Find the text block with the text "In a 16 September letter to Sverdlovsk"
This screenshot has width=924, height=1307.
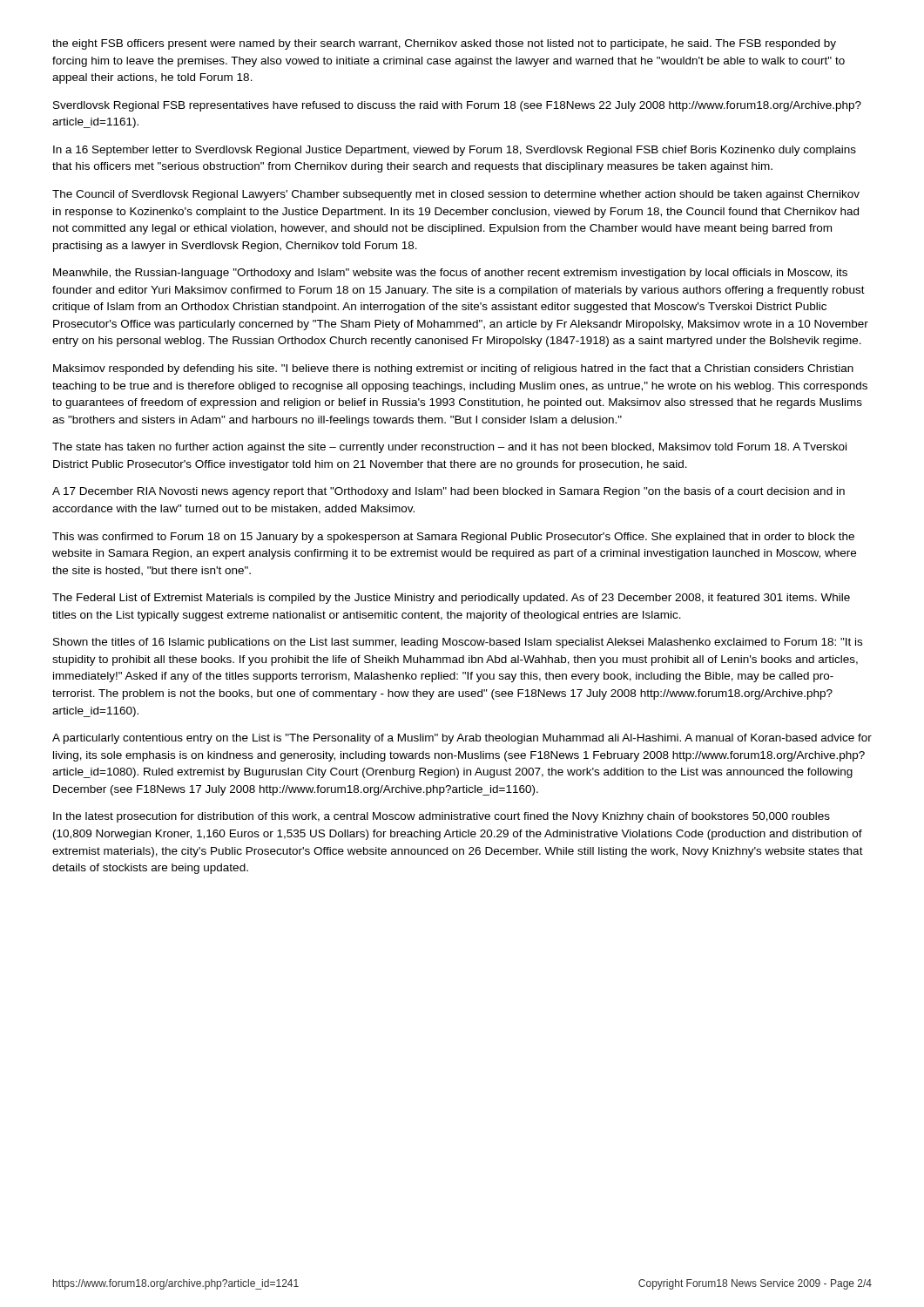(454, 158)
